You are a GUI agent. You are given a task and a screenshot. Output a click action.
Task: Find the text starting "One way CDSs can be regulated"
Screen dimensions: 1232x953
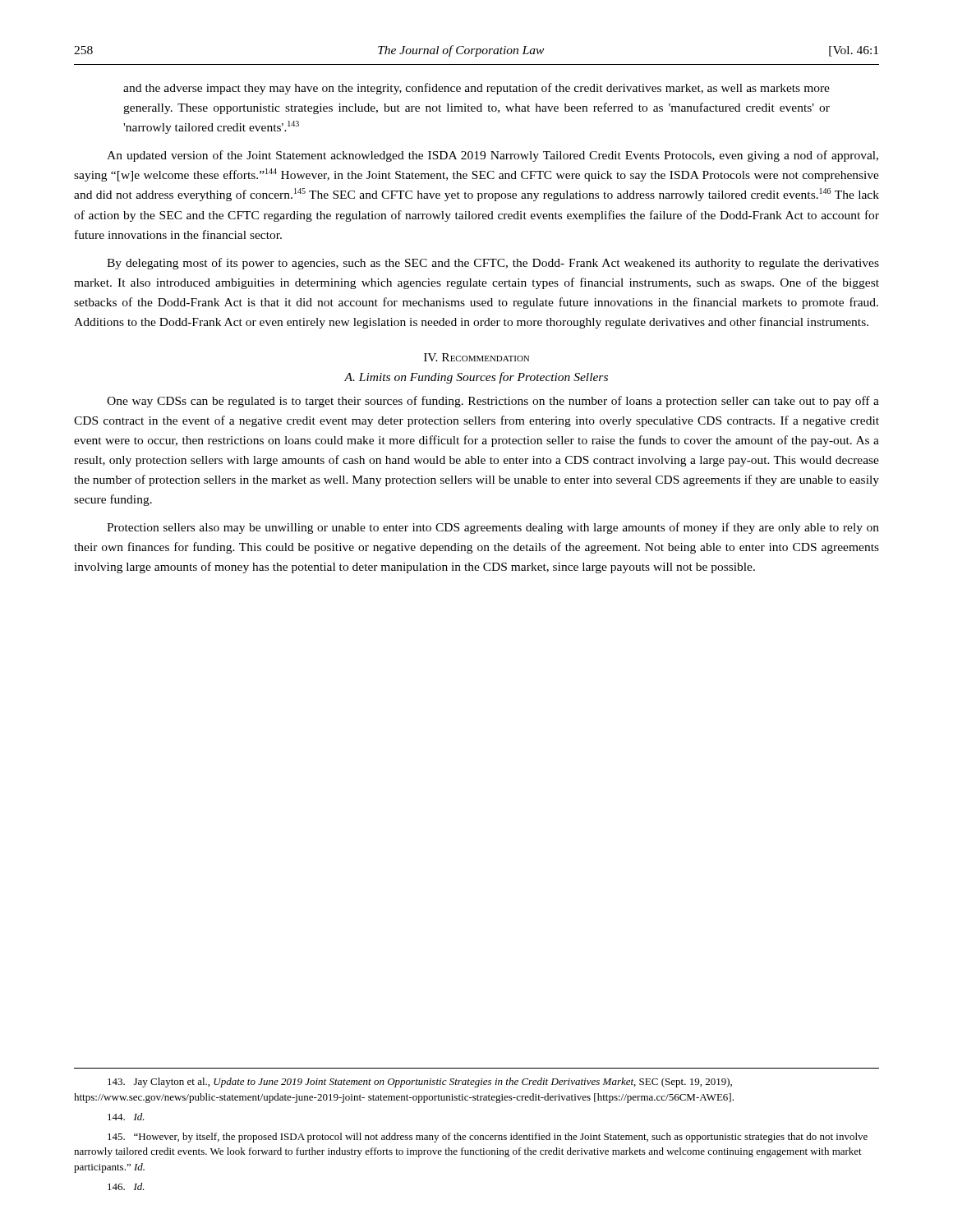tap(476, 449)
